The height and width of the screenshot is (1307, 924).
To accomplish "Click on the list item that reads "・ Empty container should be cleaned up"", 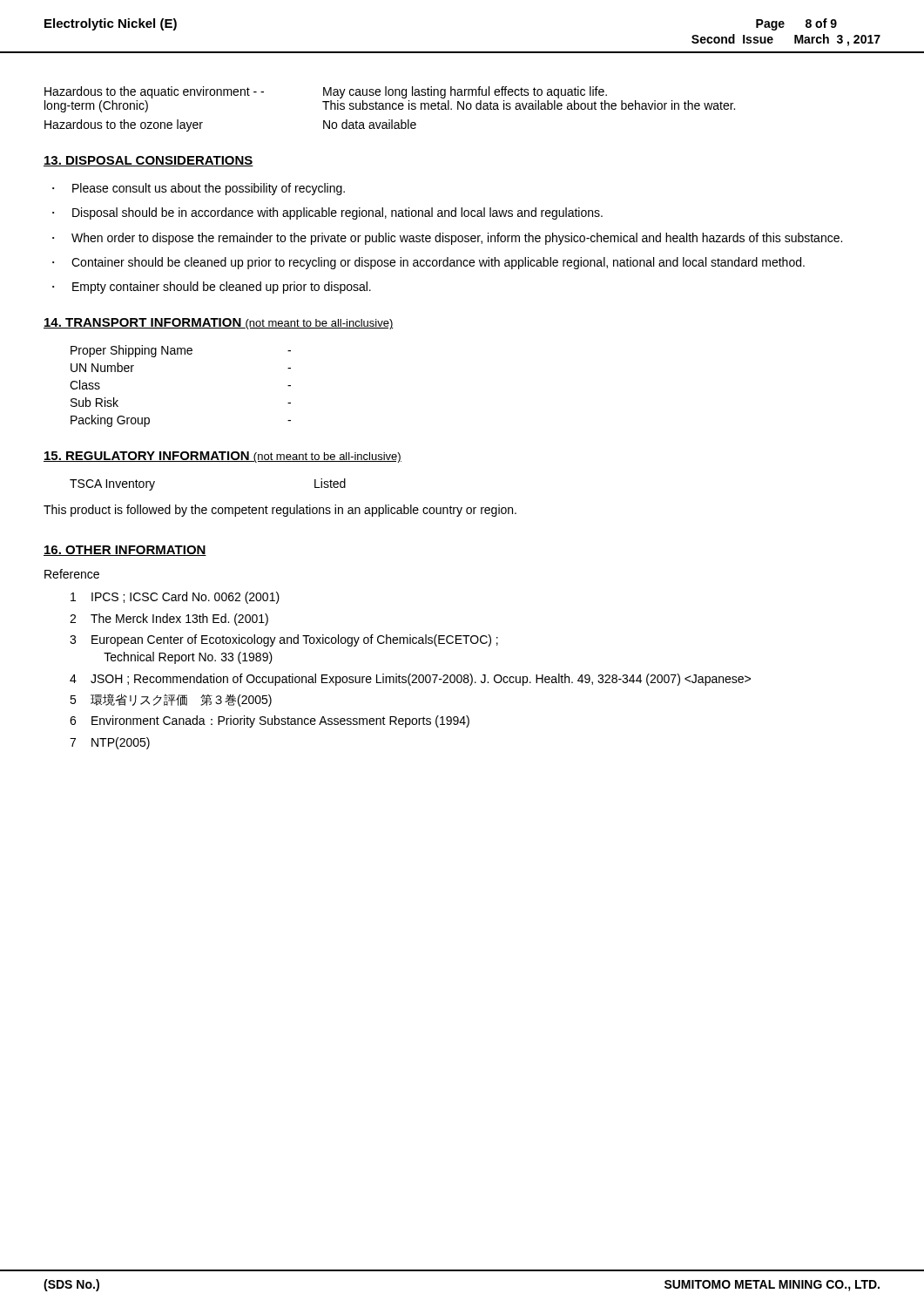I will click(209, 287).
